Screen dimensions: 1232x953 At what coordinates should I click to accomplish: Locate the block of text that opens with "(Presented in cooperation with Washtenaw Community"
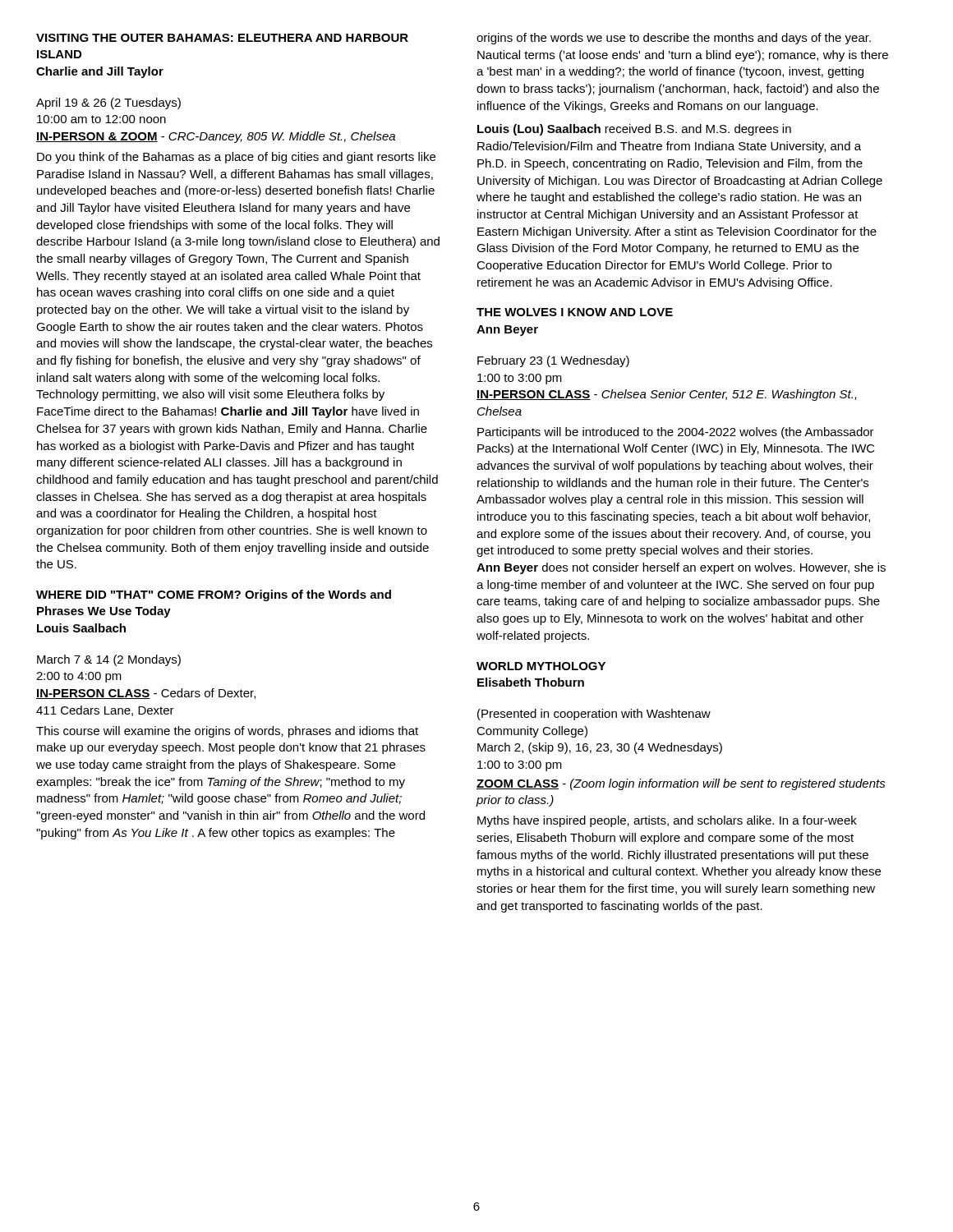(x=600, y=739)
